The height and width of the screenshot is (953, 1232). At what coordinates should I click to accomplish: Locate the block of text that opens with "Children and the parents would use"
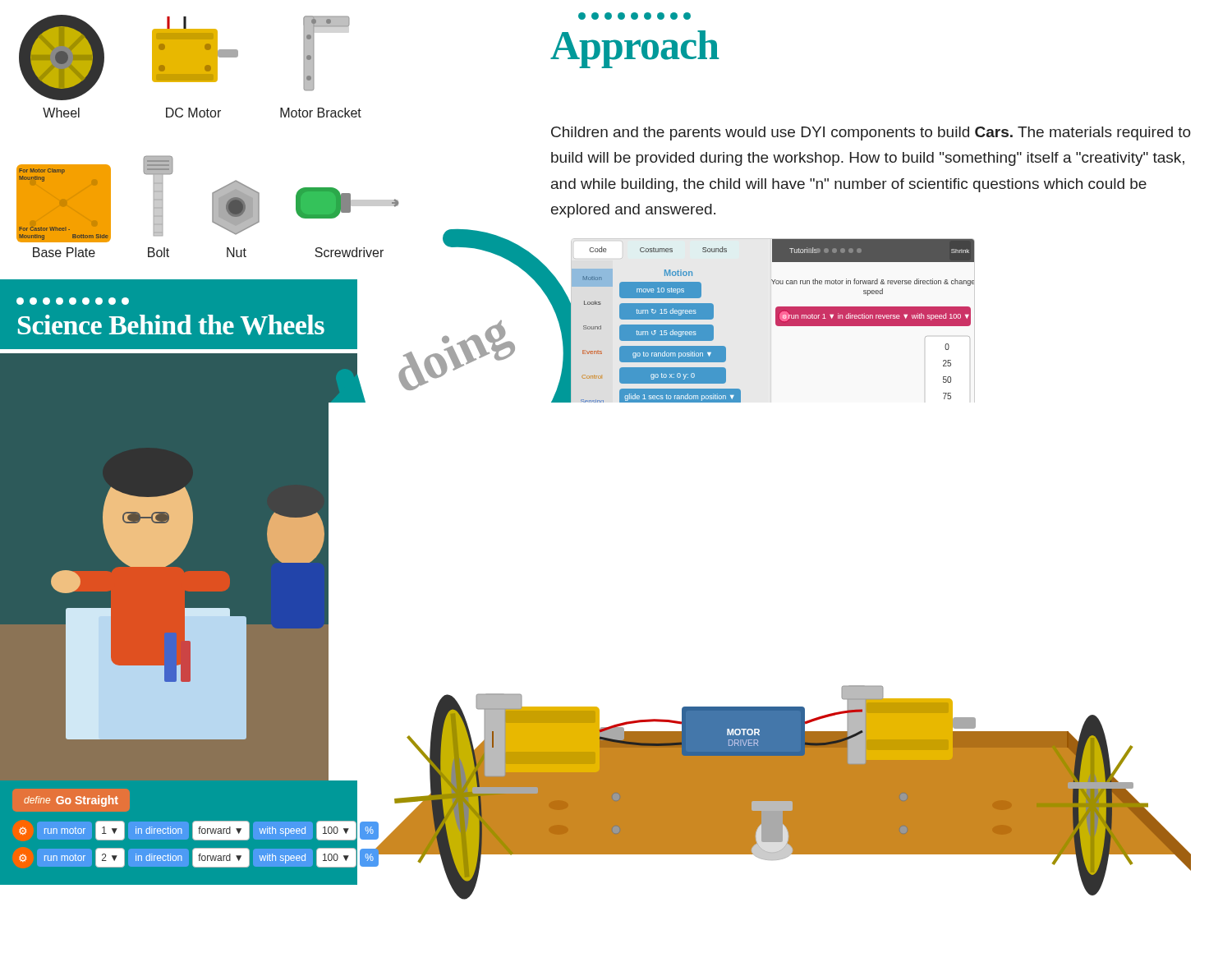click(x=871, y=170)
